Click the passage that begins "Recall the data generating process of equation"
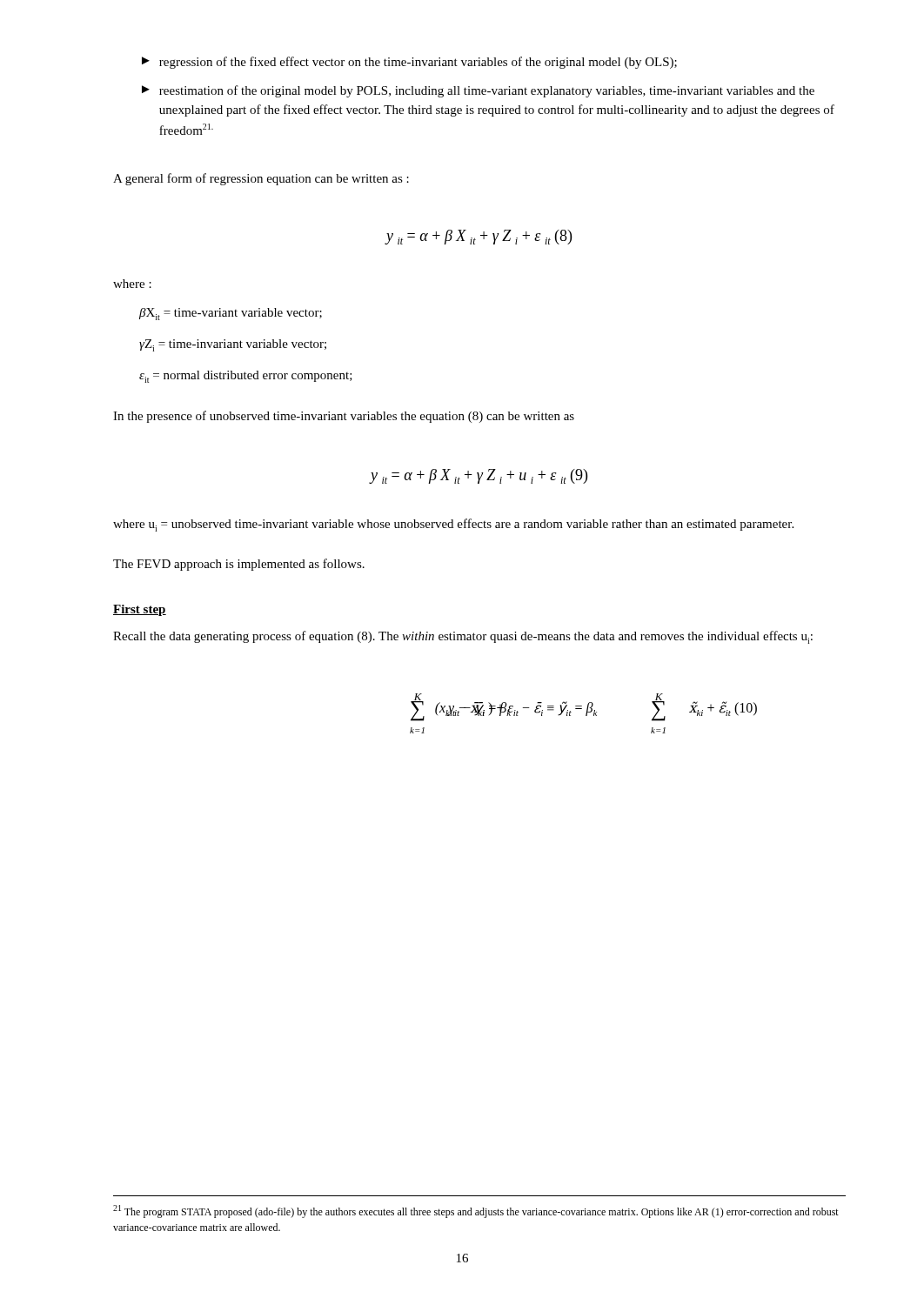 [x=463, y=637]
